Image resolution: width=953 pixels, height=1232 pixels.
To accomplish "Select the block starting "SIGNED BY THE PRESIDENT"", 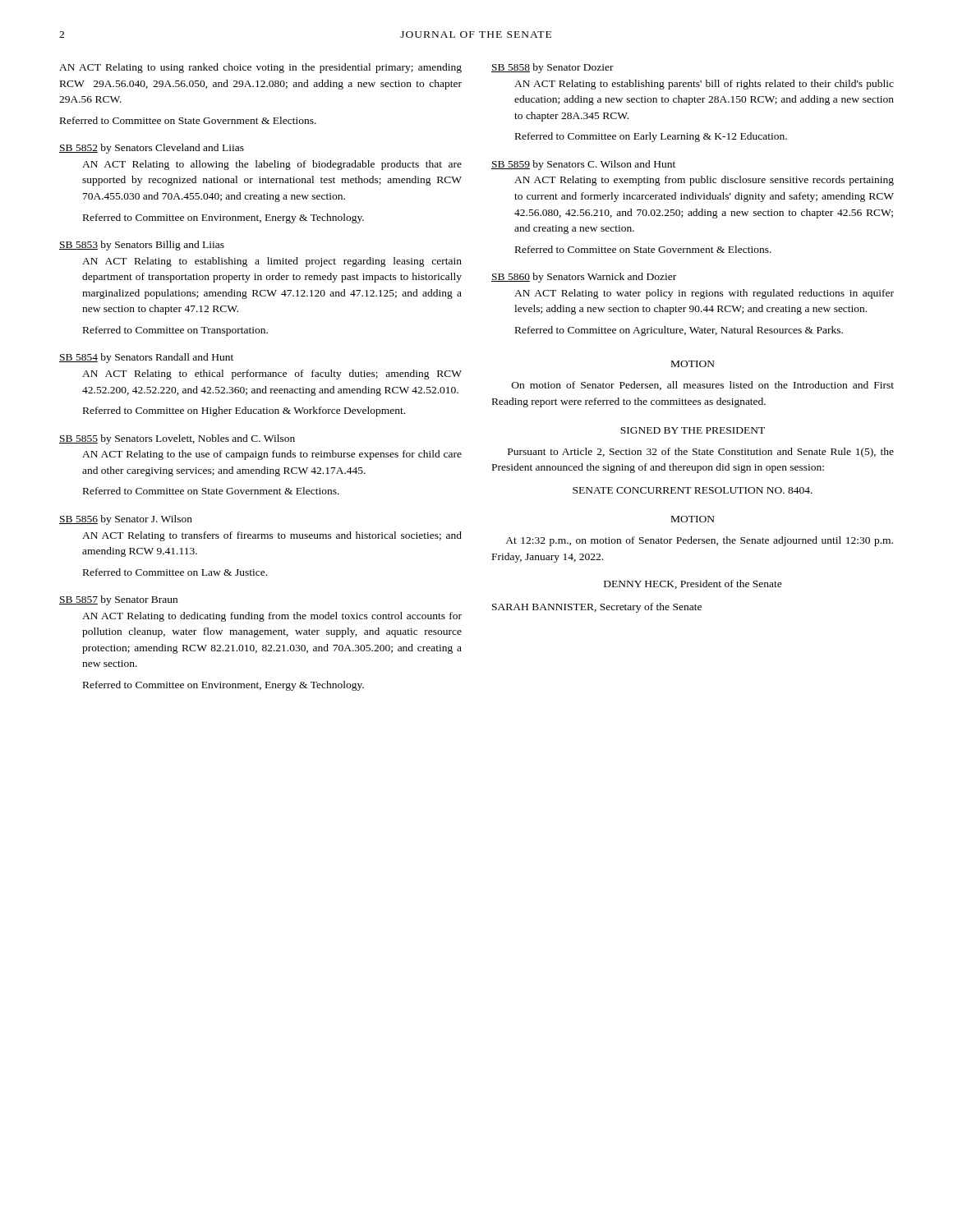I will pos(693,430).
